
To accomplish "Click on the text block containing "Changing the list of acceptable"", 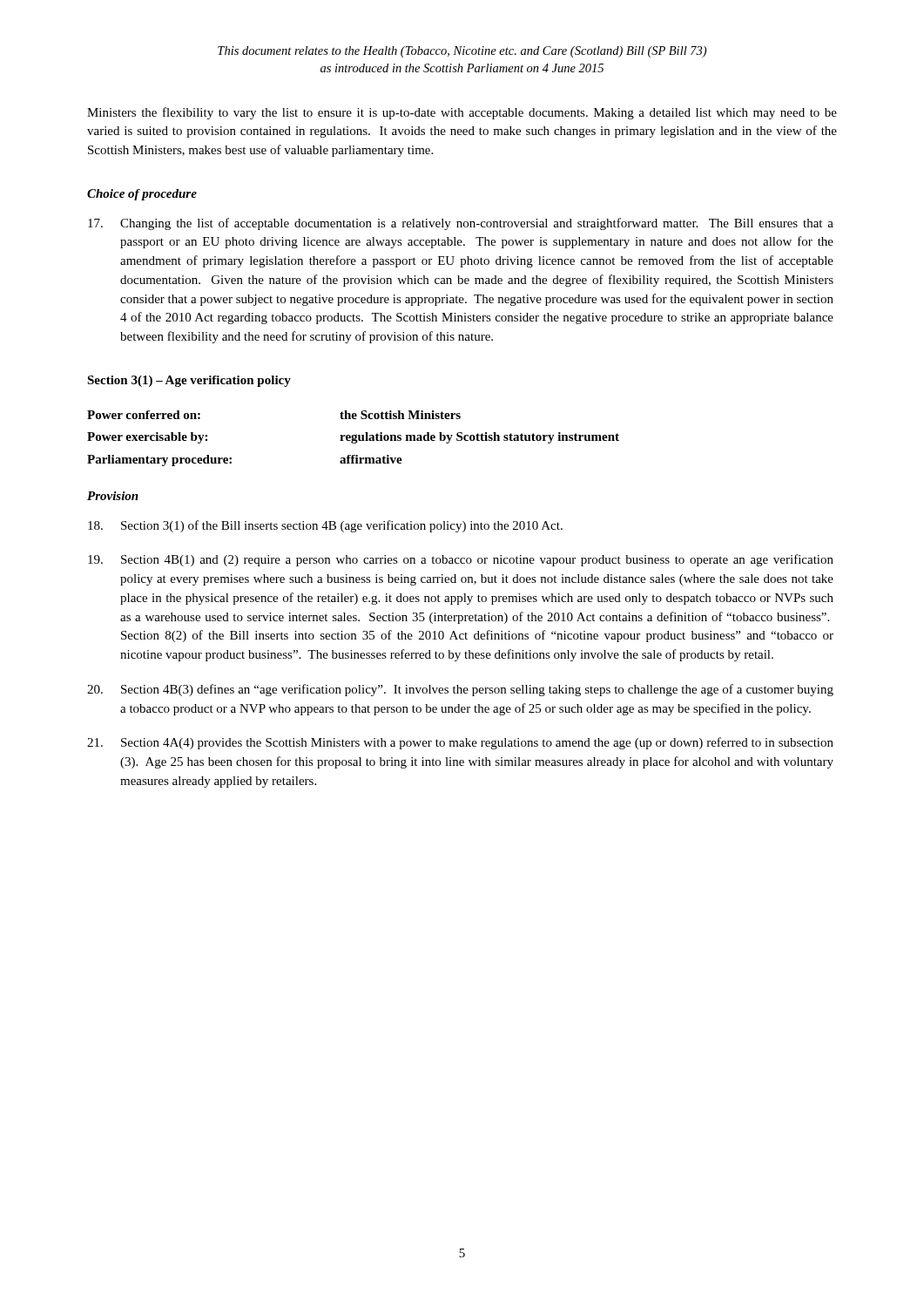I will coord(460,280).
